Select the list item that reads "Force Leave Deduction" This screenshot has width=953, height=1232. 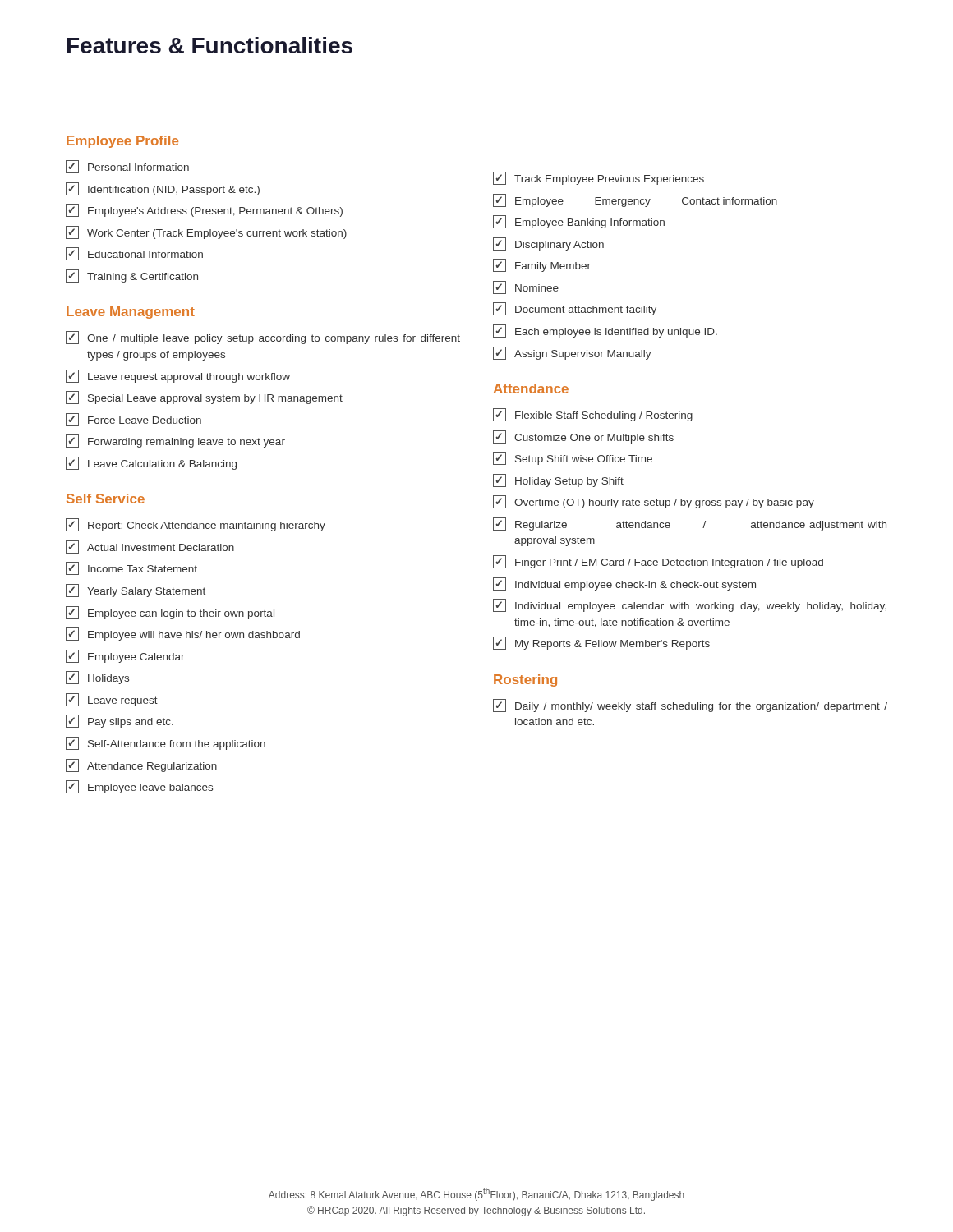click(134, 420)
